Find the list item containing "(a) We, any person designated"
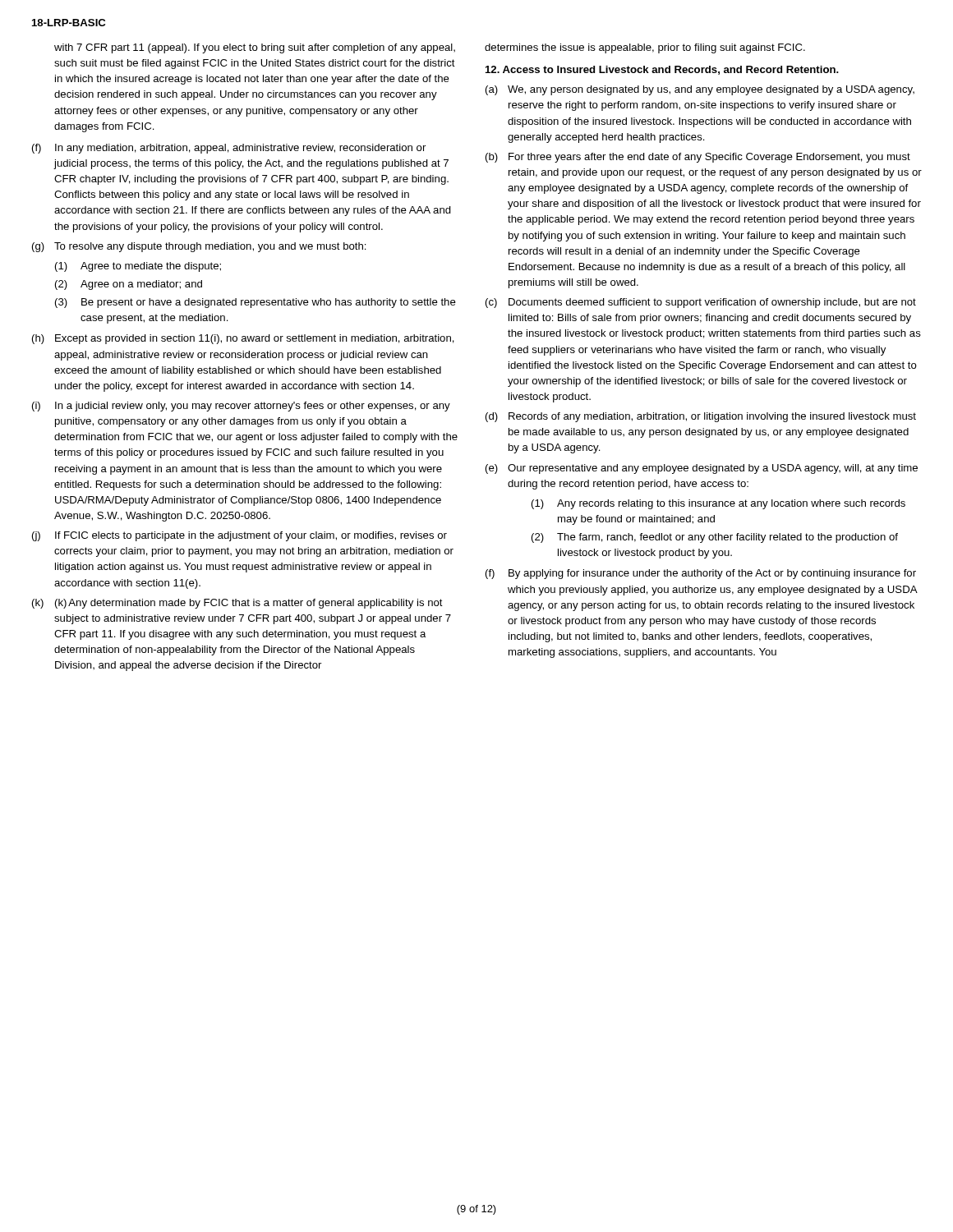Viewport: 953px width, 1232px height. [x=703, y=113]
